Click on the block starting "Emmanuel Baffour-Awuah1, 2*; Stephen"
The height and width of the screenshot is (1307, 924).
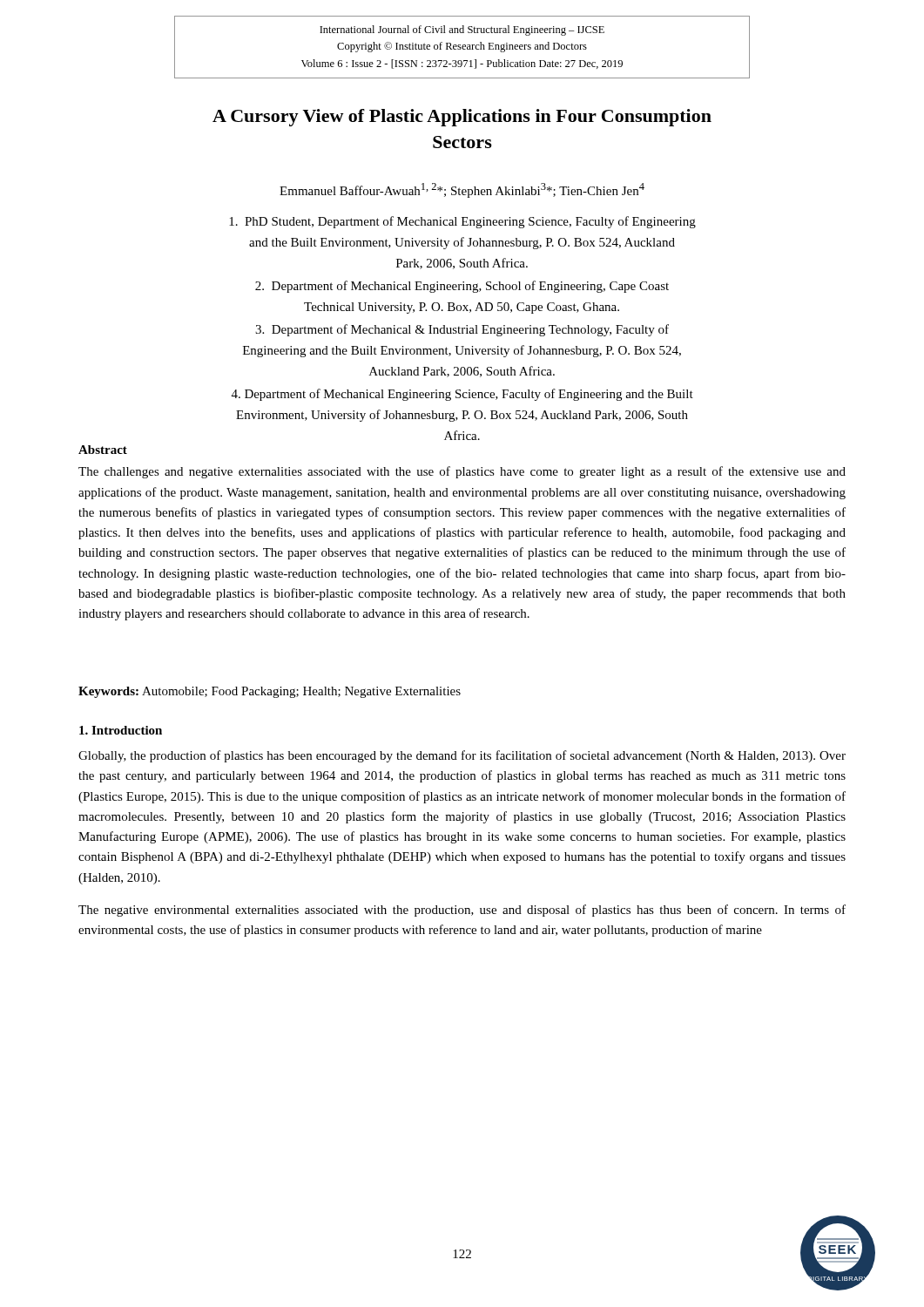point(462,189)
